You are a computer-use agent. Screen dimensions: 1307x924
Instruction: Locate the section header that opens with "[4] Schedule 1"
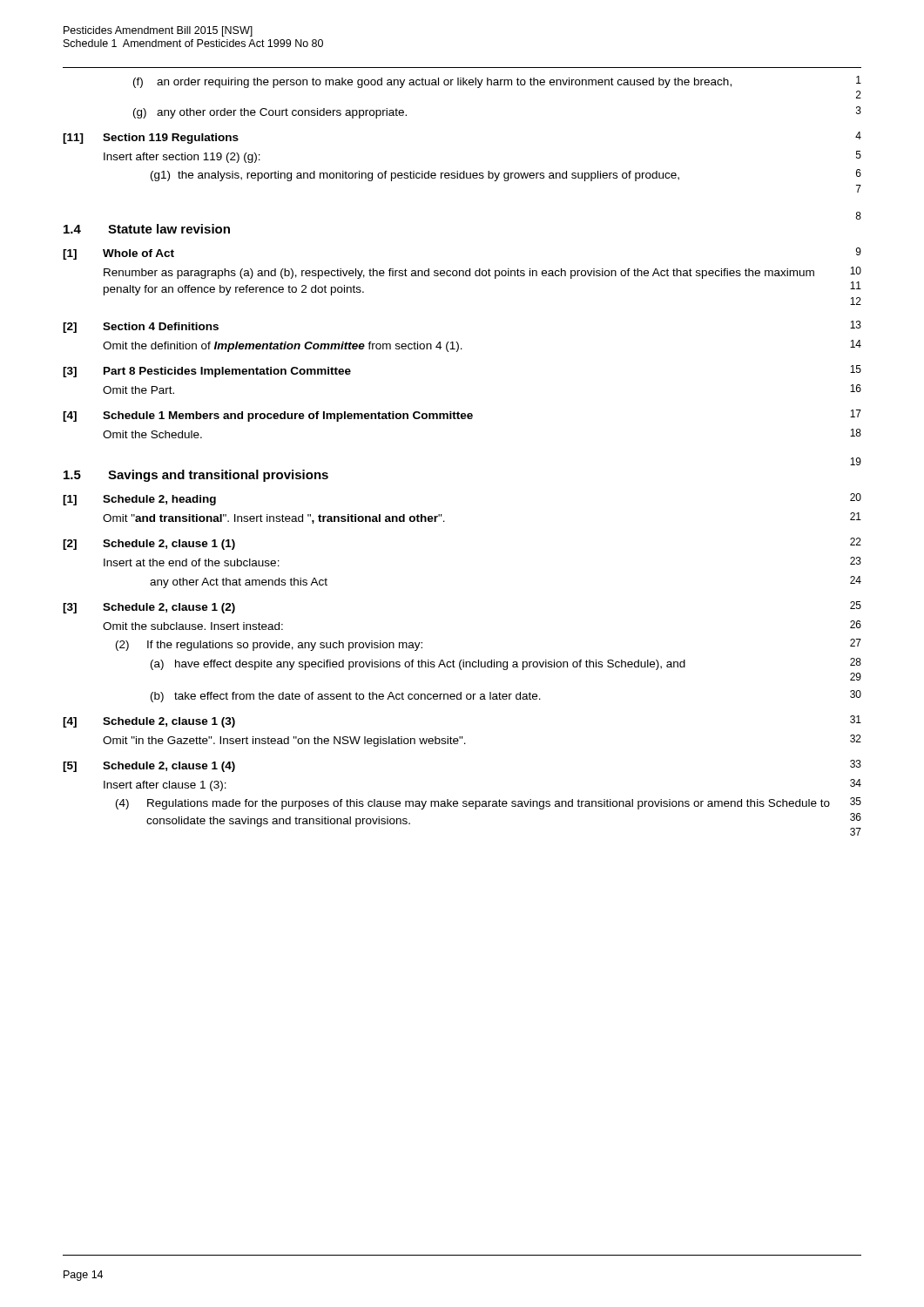(462, 416)
